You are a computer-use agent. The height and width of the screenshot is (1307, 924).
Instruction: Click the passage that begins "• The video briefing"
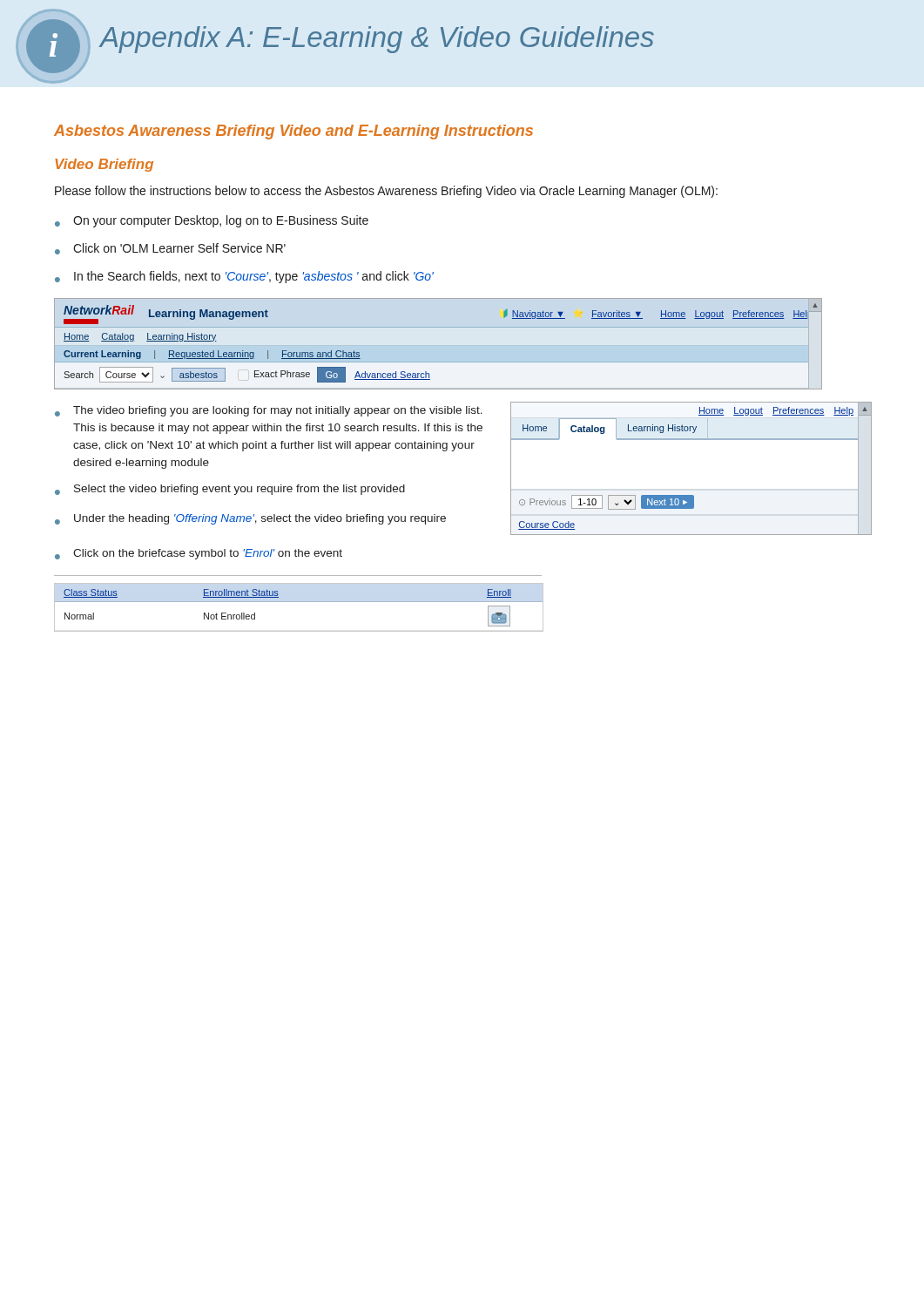point(274,437)
